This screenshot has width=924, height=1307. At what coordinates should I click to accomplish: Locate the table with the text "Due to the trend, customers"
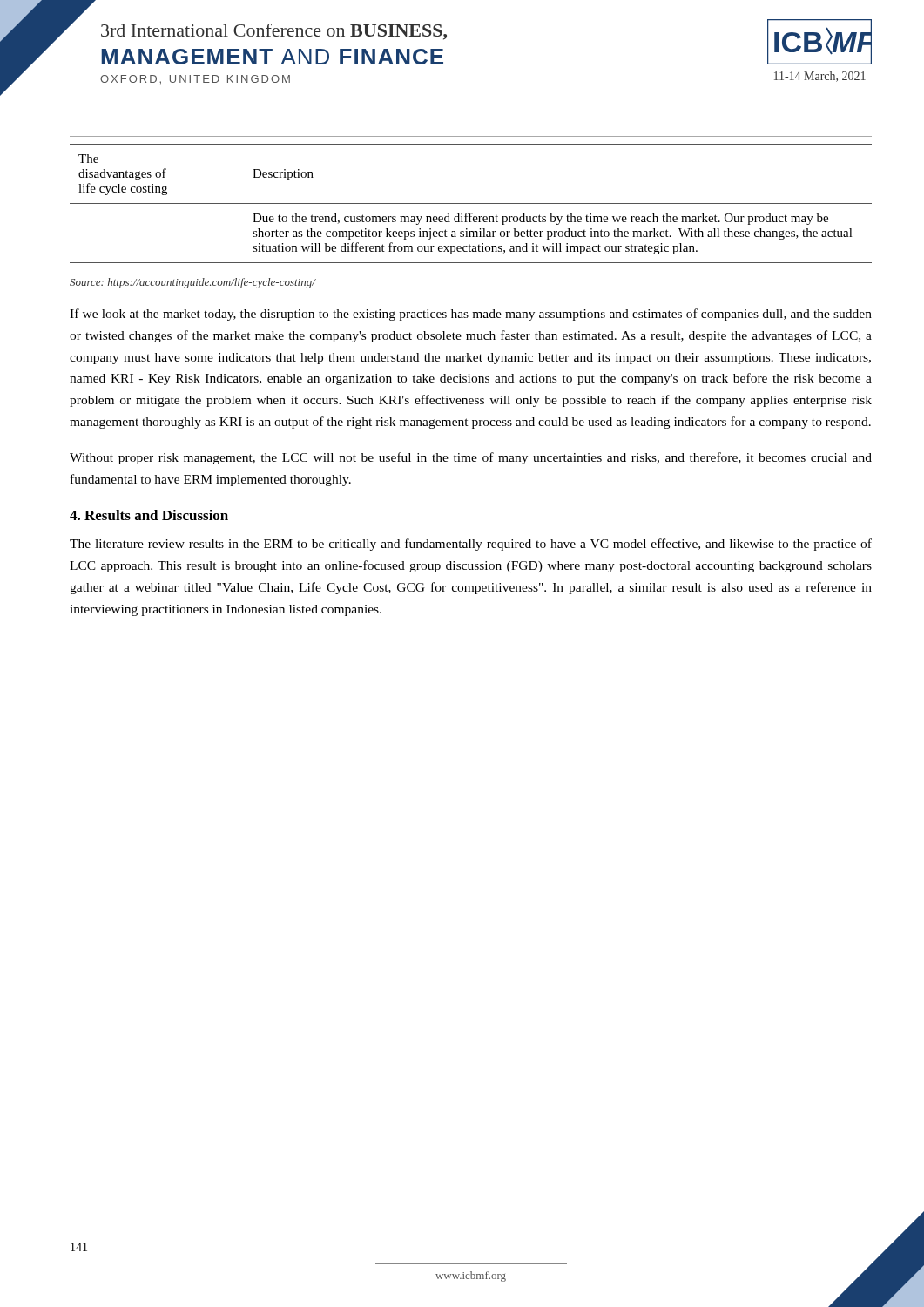[x=471, y=203]
